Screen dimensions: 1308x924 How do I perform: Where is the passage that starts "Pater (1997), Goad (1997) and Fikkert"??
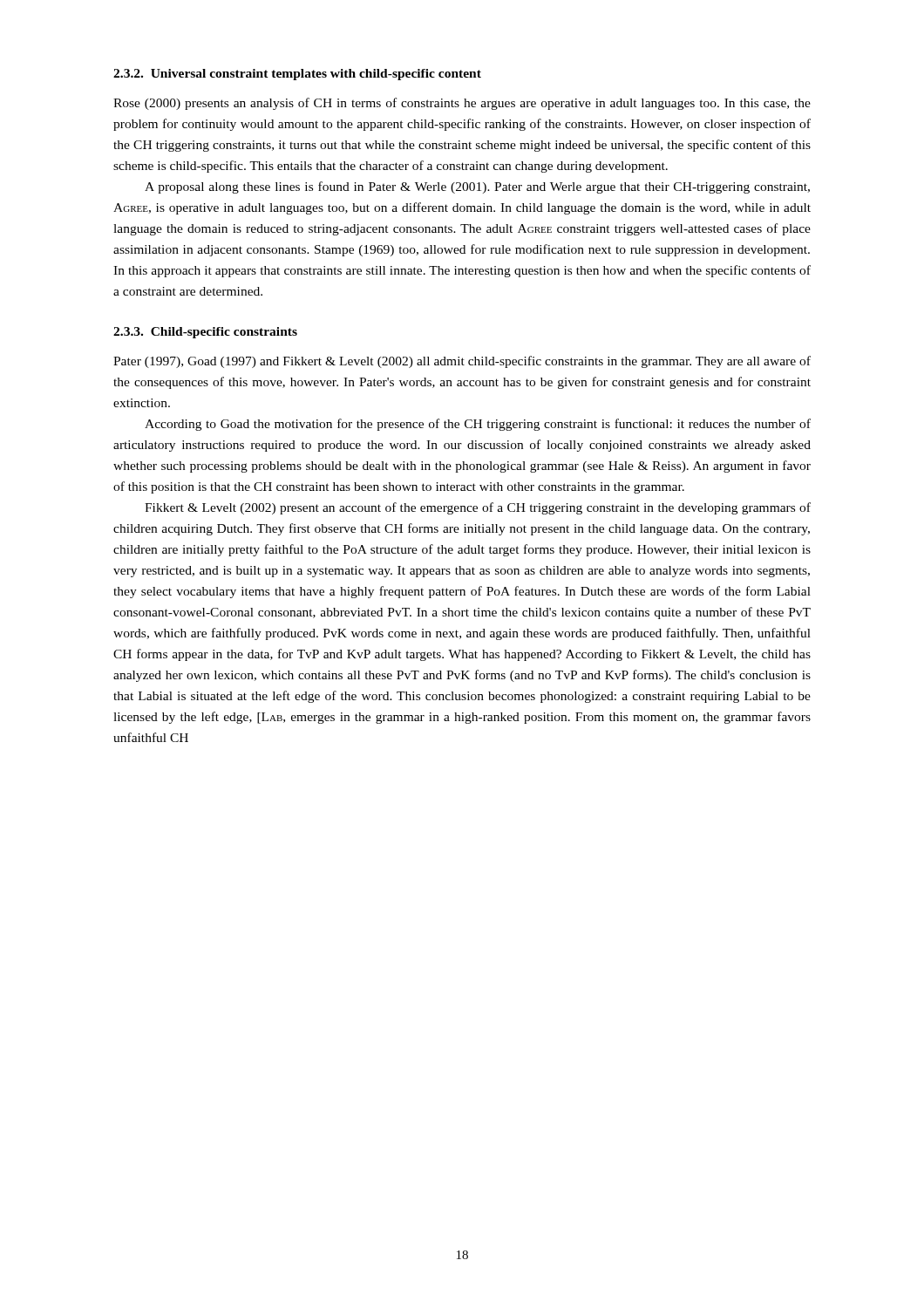(462, 382)
